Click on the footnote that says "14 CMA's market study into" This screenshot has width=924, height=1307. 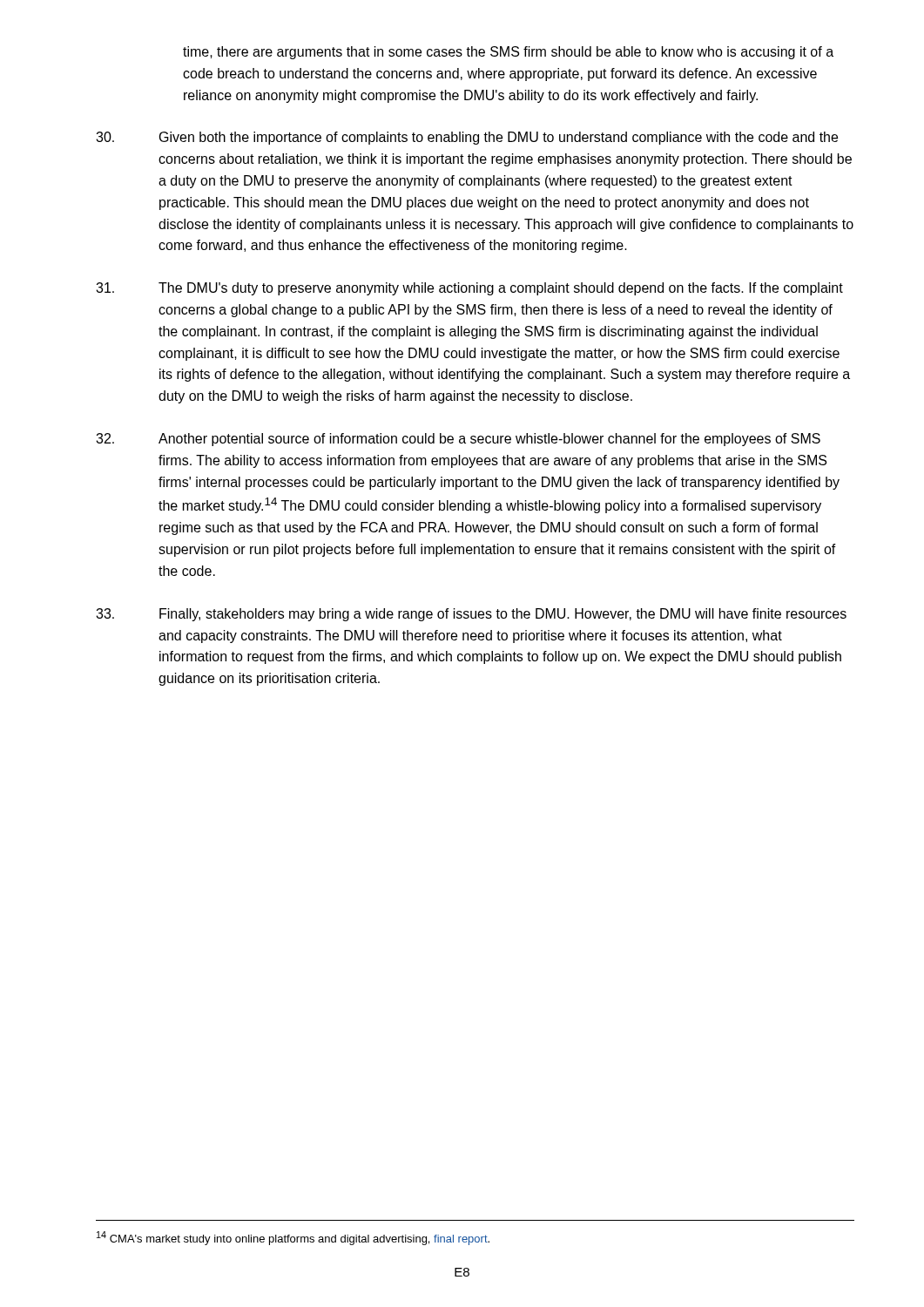click(x=293, y=1238)
